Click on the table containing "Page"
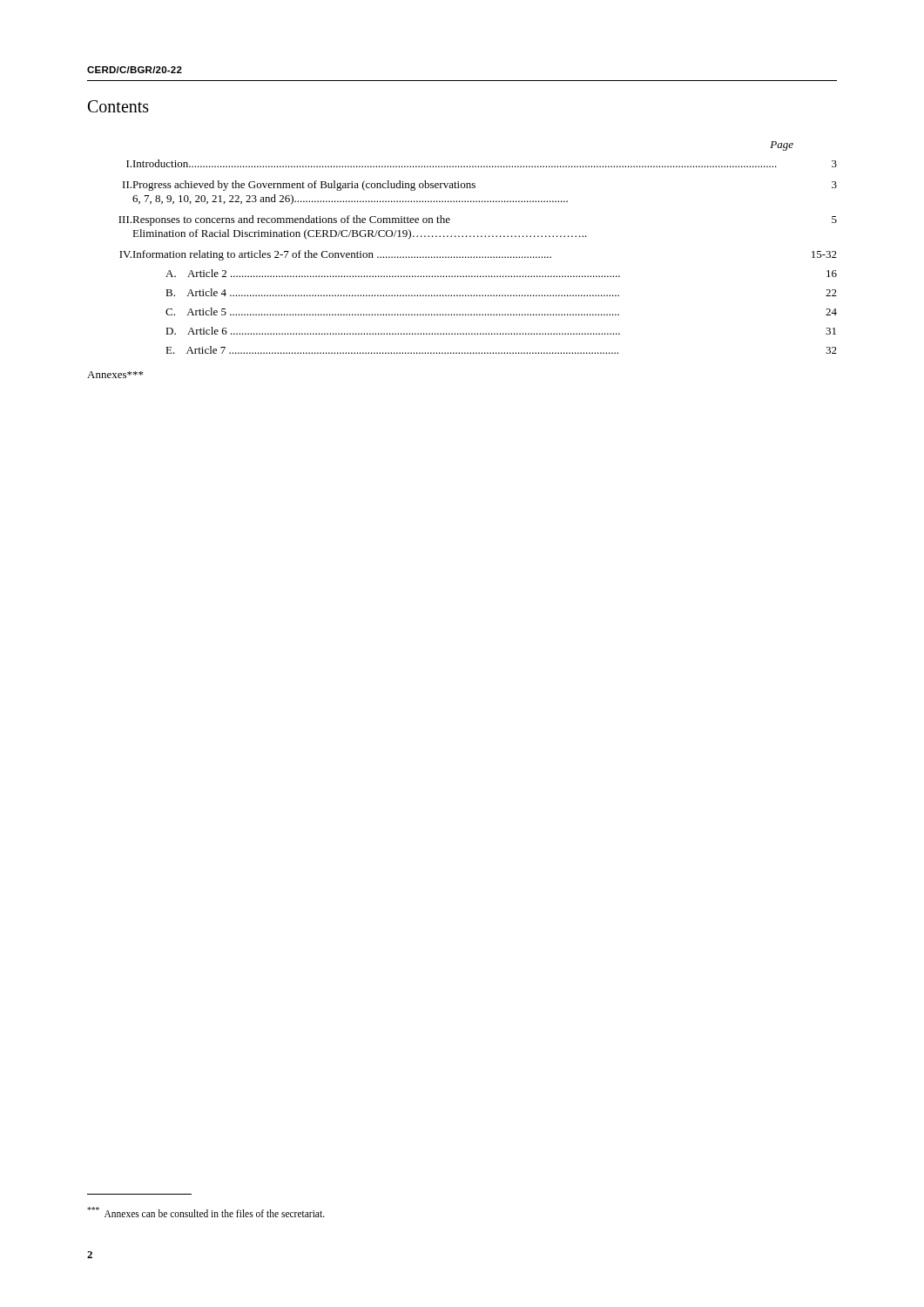The height and width of the screenshot is (1307, 924). tap(462, 251)
